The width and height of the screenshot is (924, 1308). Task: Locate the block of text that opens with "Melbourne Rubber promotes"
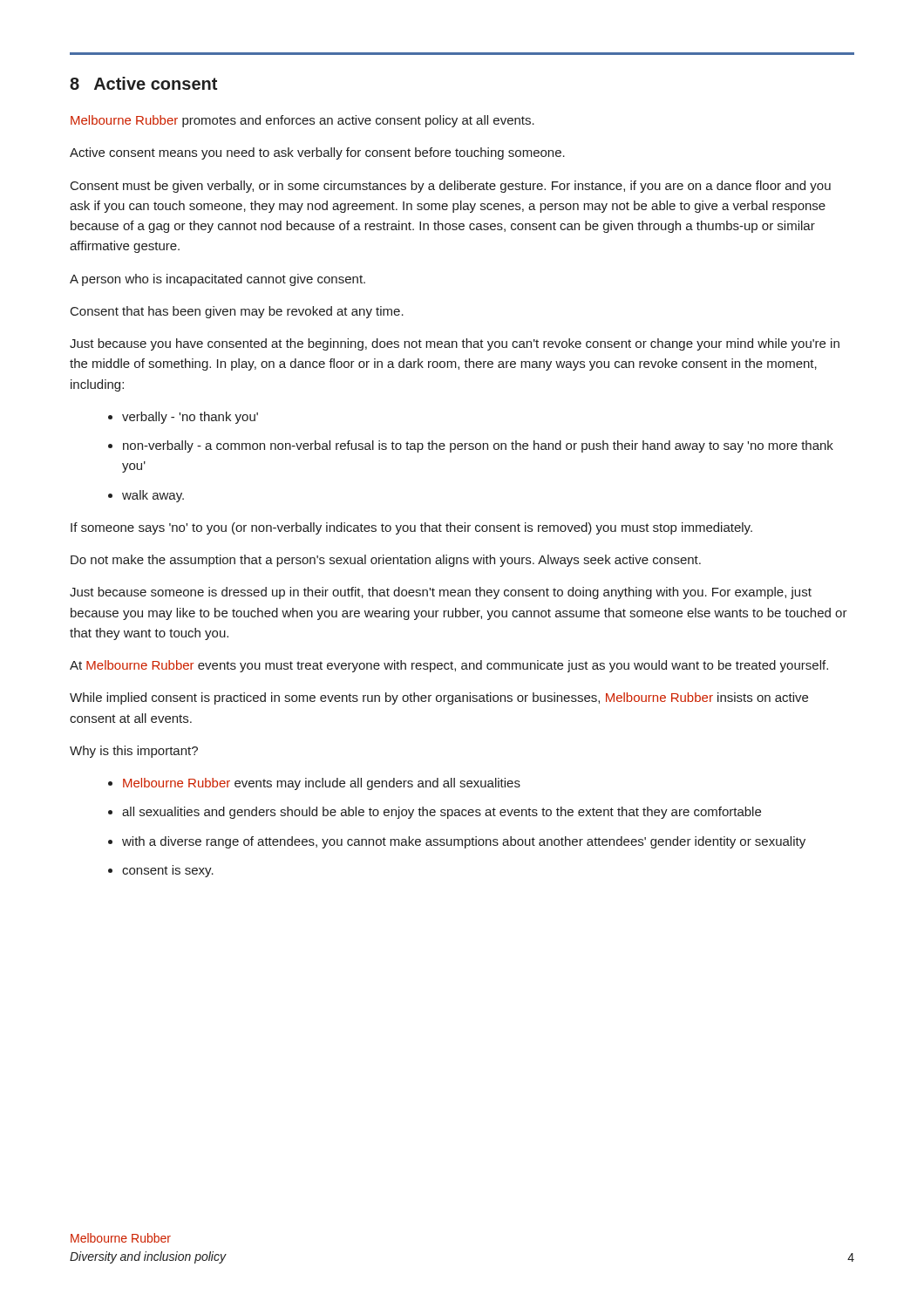click(x=302, y=120)
